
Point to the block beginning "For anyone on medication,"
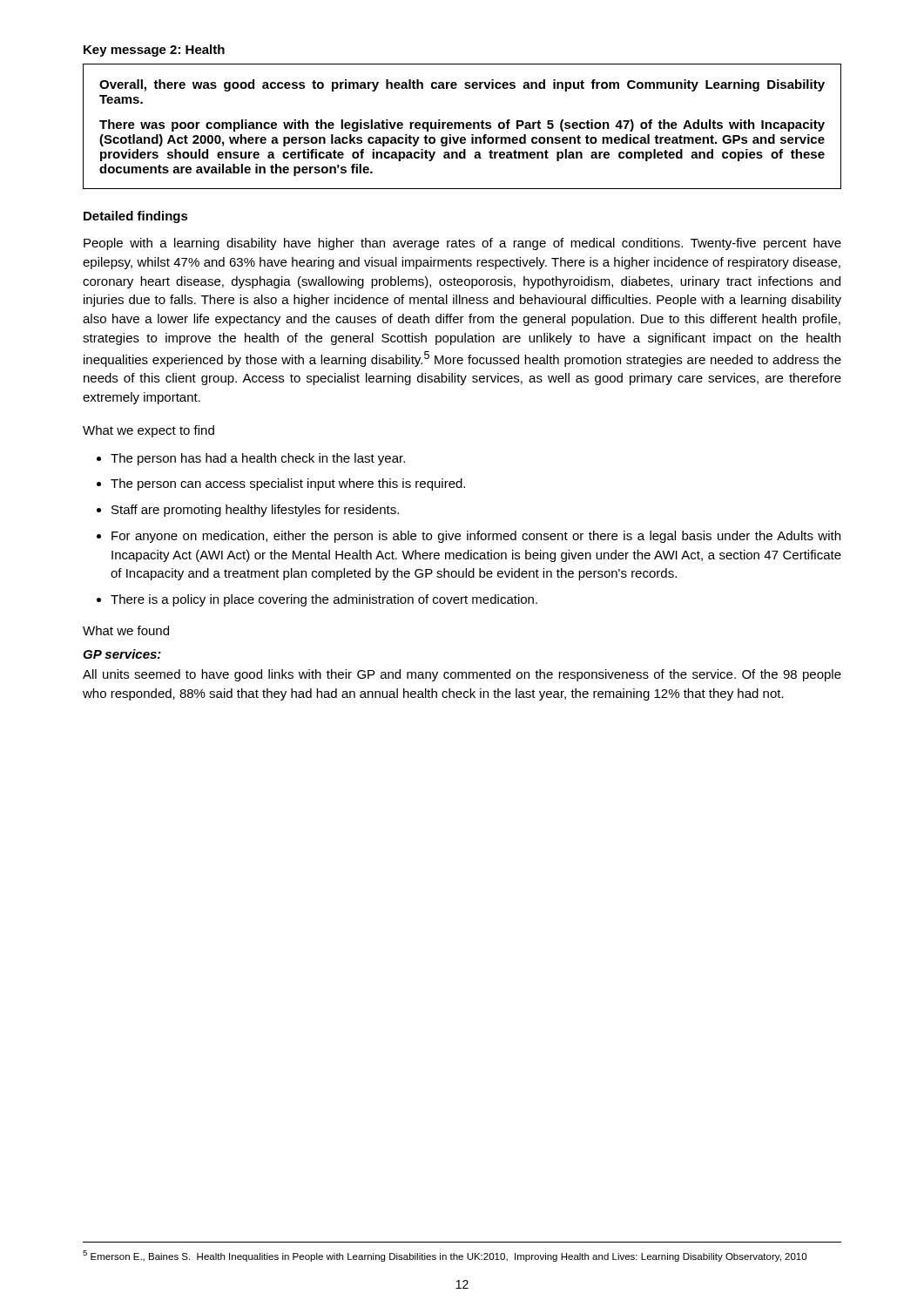[x=476, y=554]
